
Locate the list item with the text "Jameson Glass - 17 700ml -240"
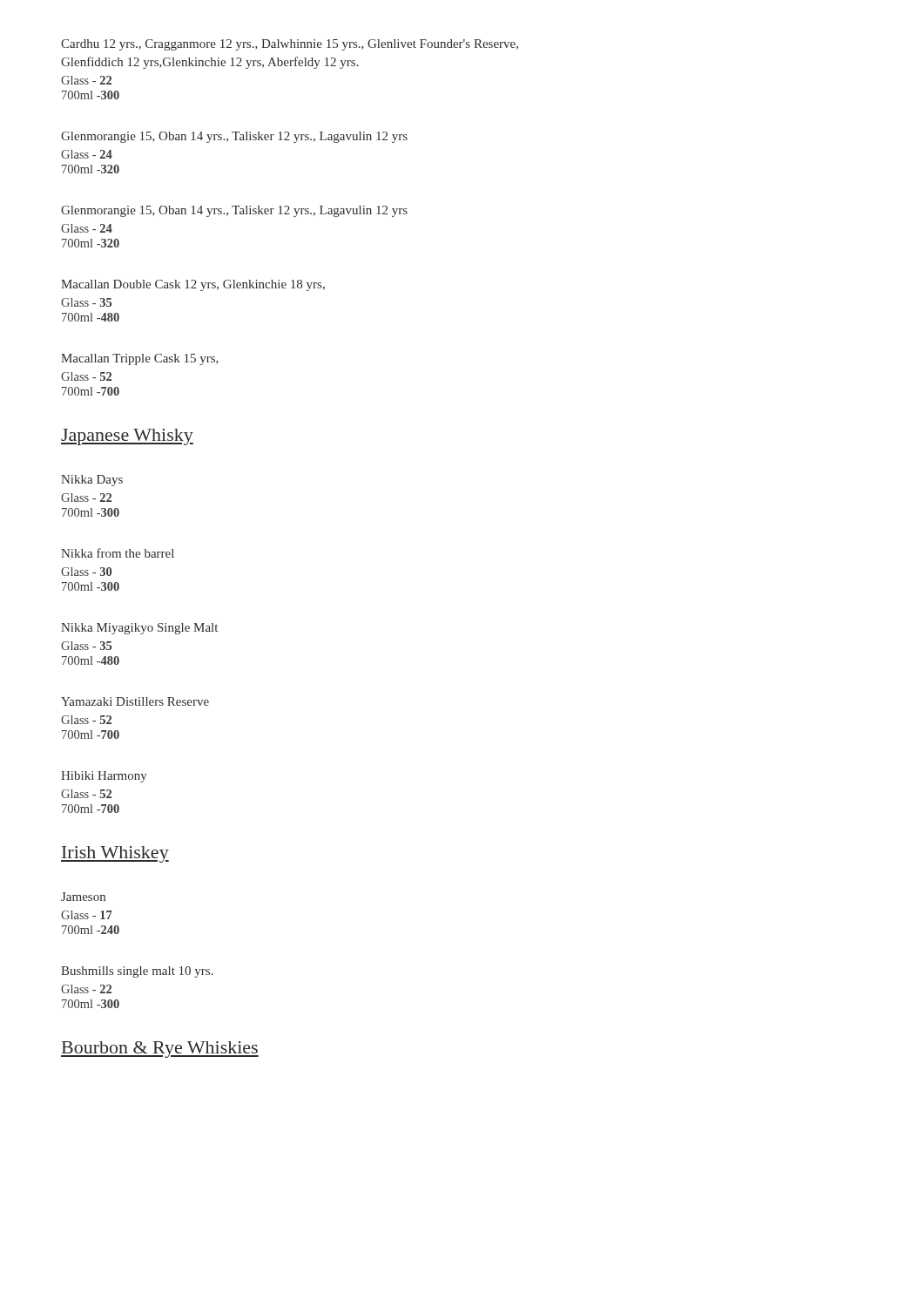[83, 897]
